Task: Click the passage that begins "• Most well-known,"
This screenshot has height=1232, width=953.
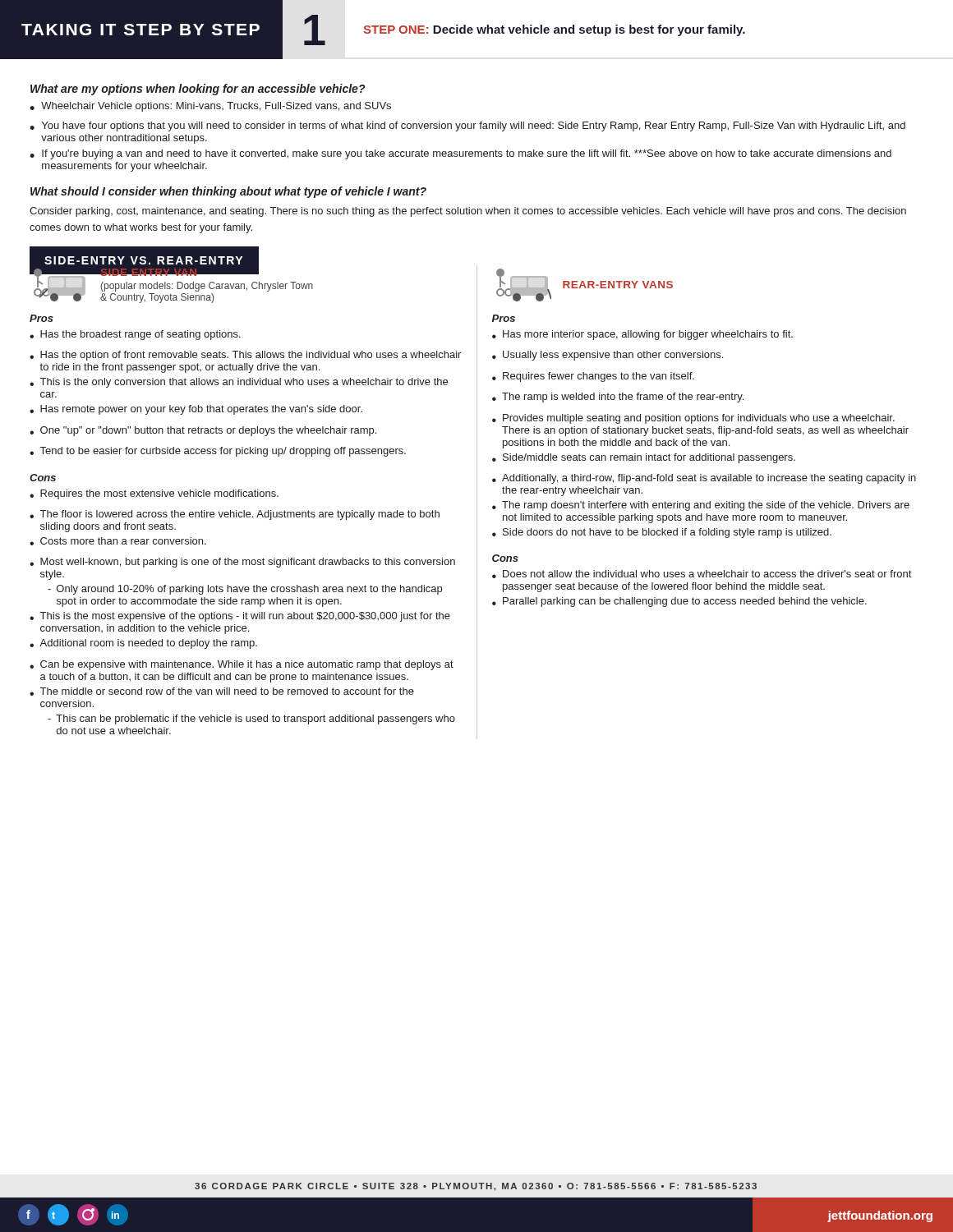Action: coord(245,568)
